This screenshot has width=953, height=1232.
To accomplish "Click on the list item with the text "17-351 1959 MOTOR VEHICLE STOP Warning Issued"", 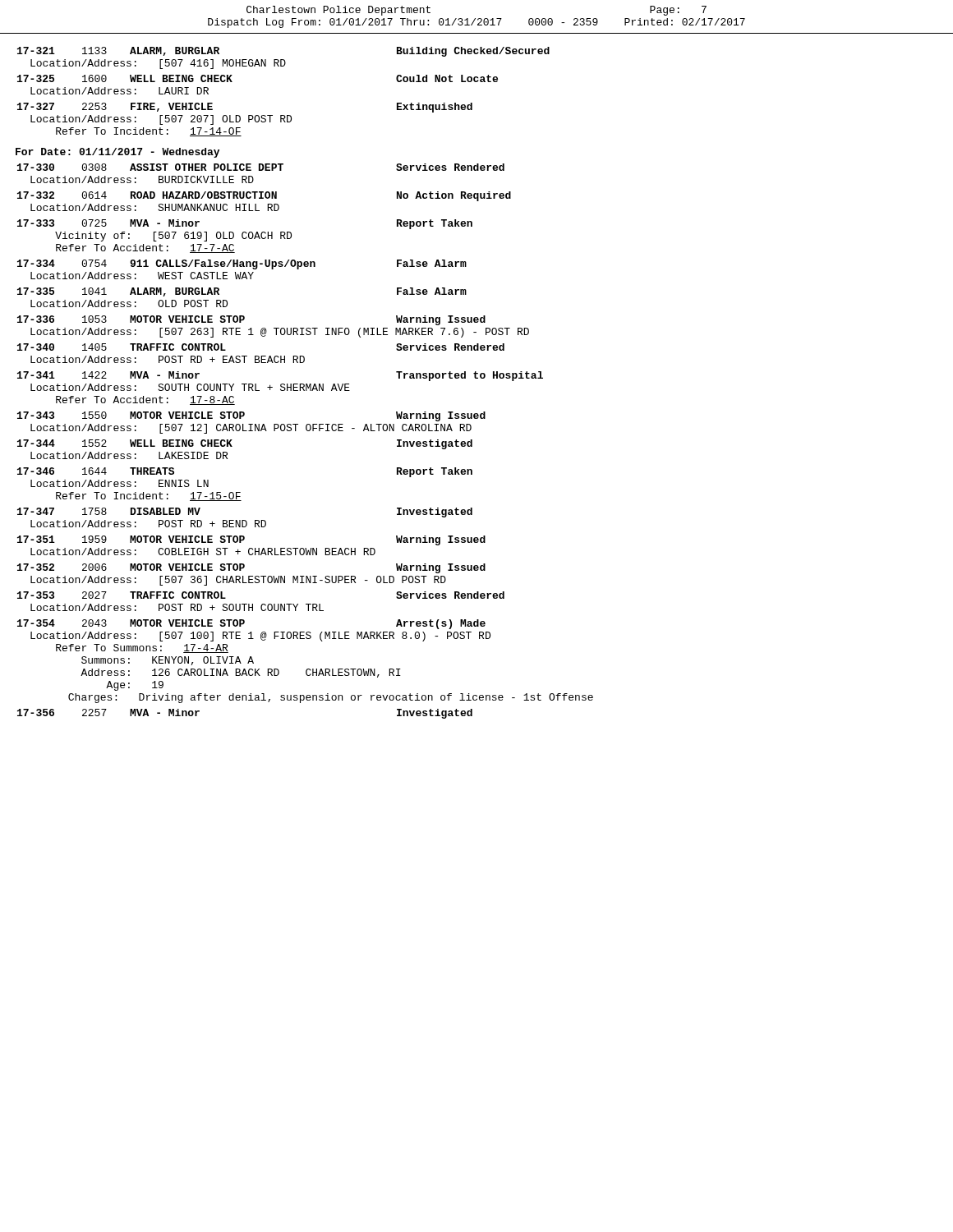I will (476, 546).
